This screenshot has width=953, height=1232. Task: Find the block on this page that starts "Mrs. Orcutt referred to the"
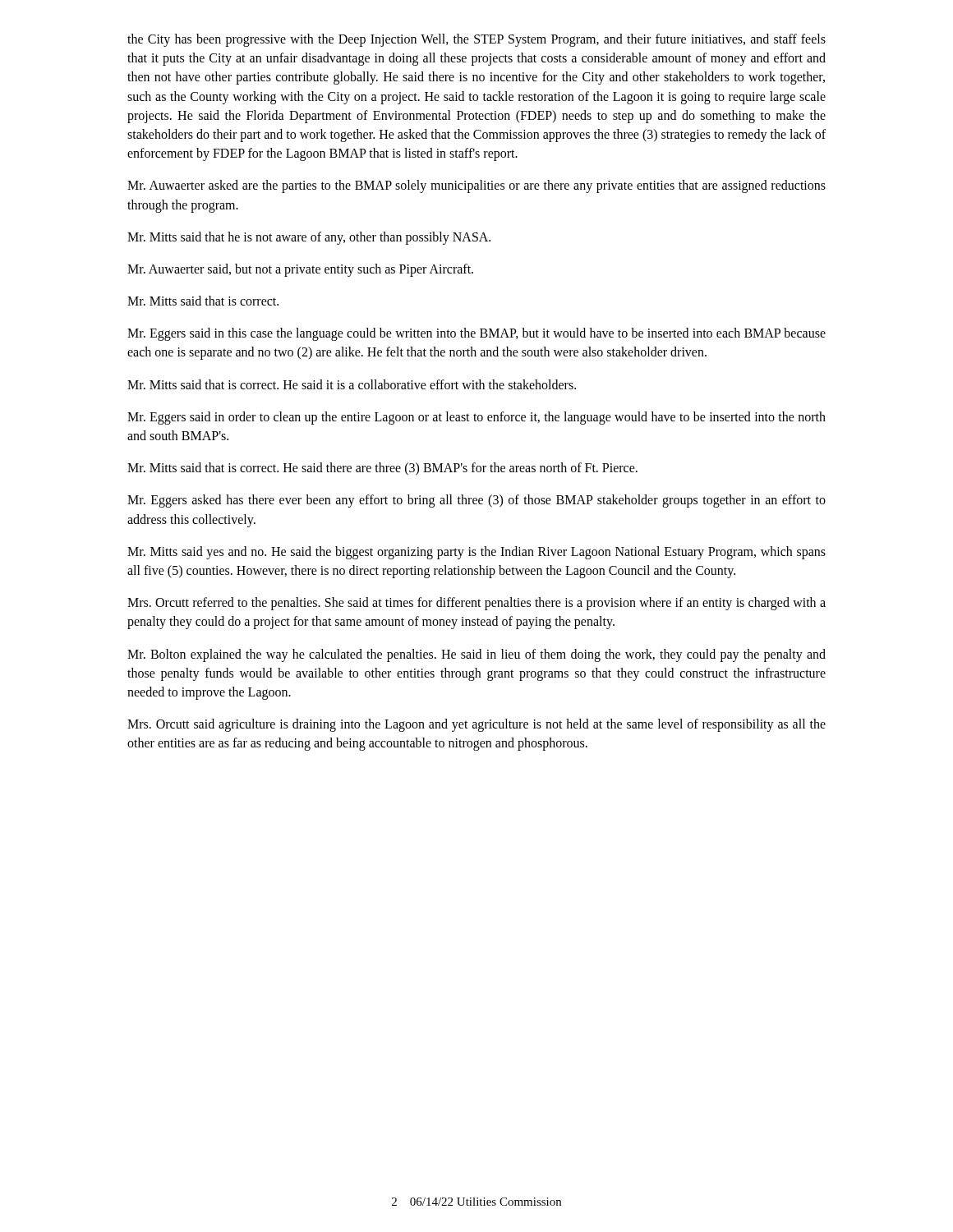tap(476, 612)
